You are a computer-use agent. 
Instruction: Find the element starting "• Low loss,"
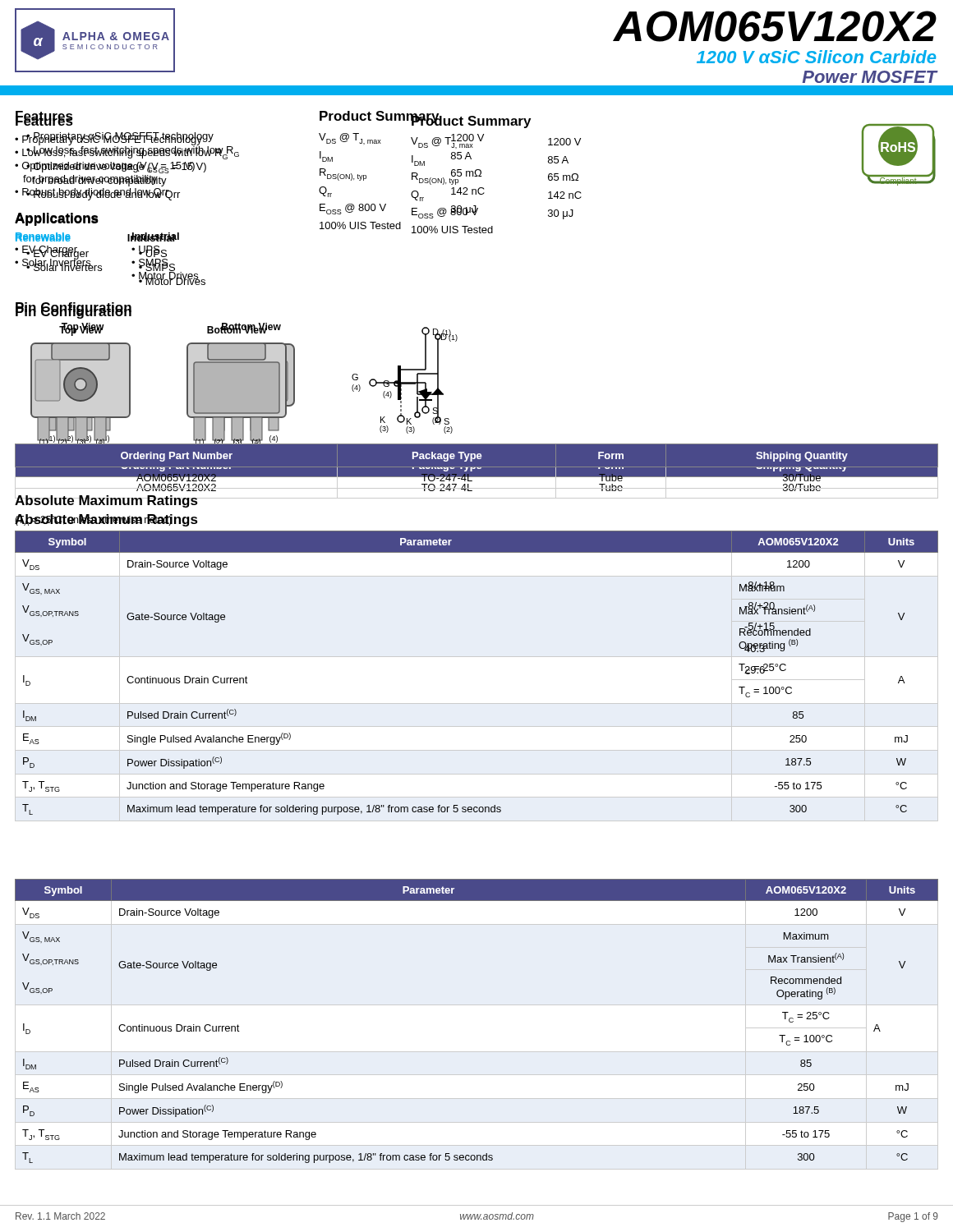(133, 151)
